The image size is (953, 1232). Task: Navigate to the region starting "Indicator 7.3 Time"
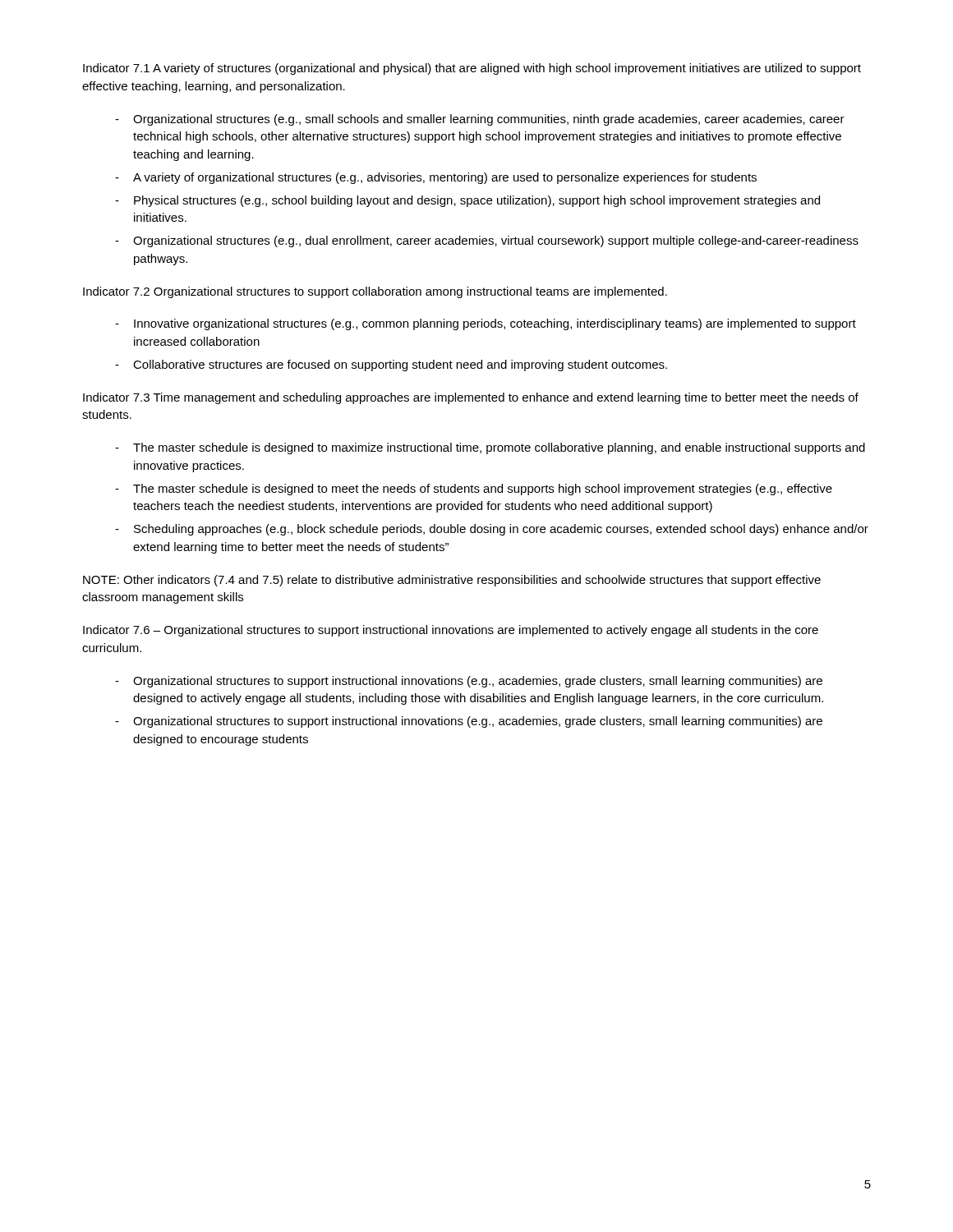(x=470, y=406)
